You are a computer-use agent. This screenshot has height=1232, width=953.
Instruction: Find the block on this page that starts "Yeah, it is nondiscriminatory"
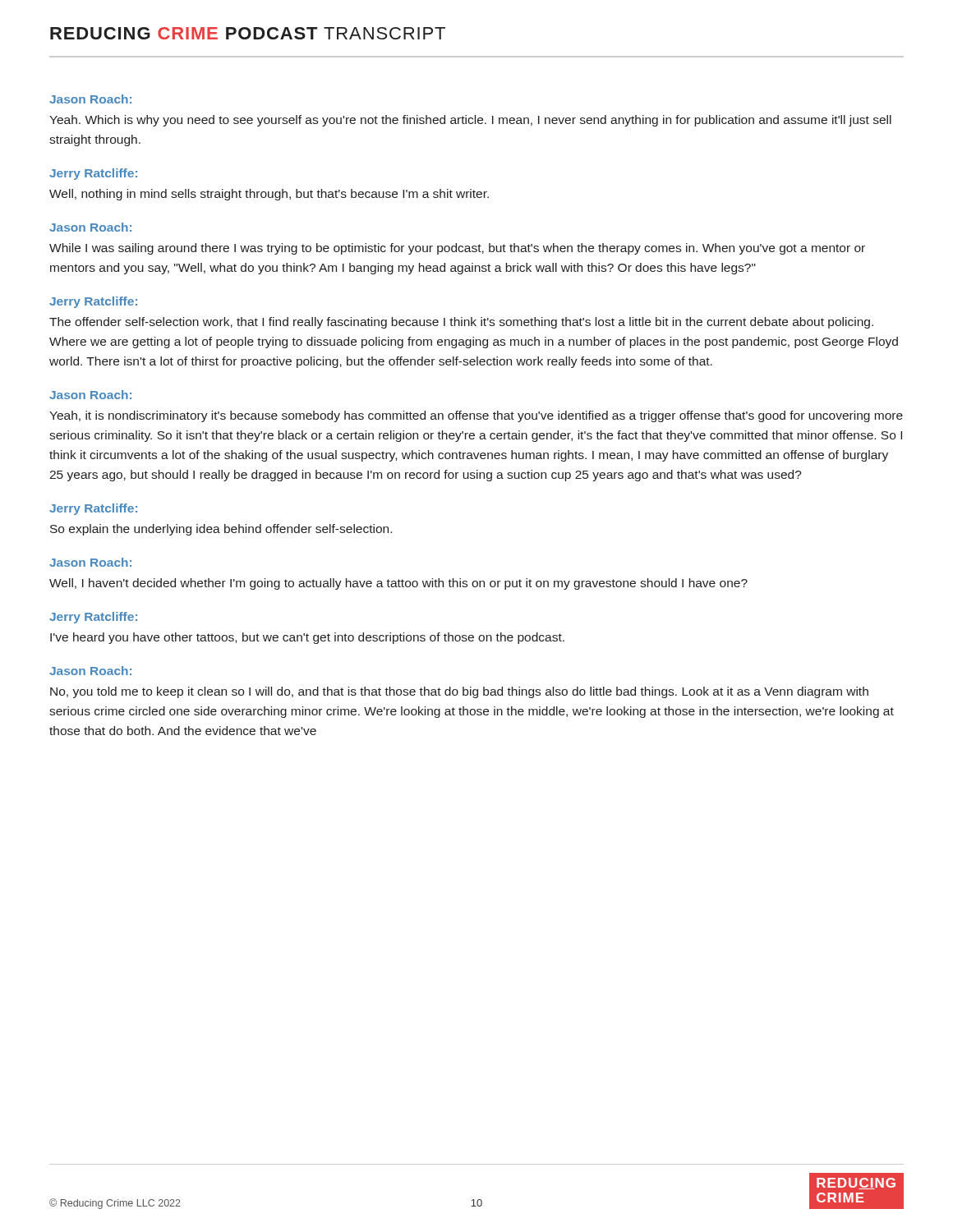pos(476,445)
